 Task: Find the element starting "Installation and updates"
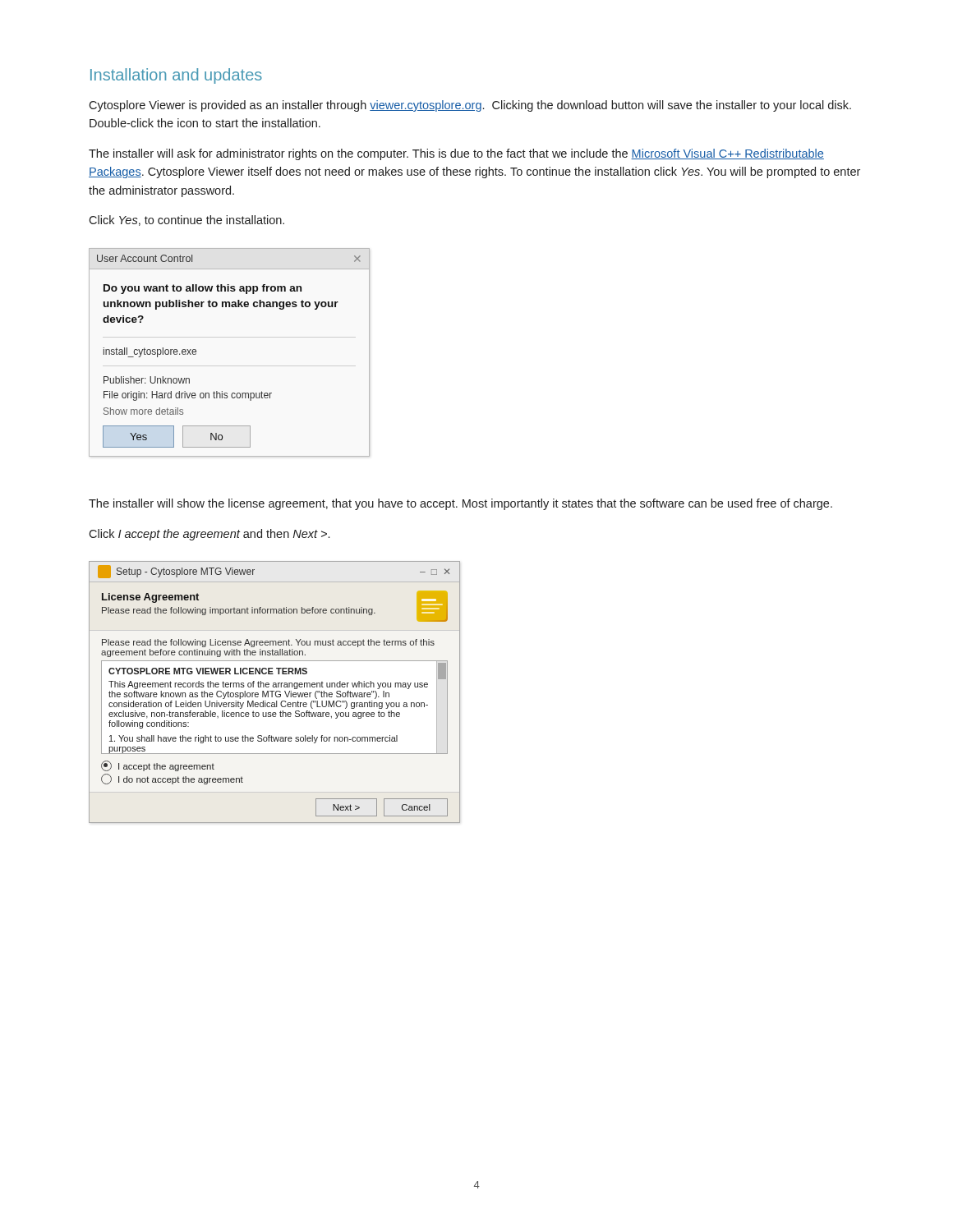pos(176,76)
